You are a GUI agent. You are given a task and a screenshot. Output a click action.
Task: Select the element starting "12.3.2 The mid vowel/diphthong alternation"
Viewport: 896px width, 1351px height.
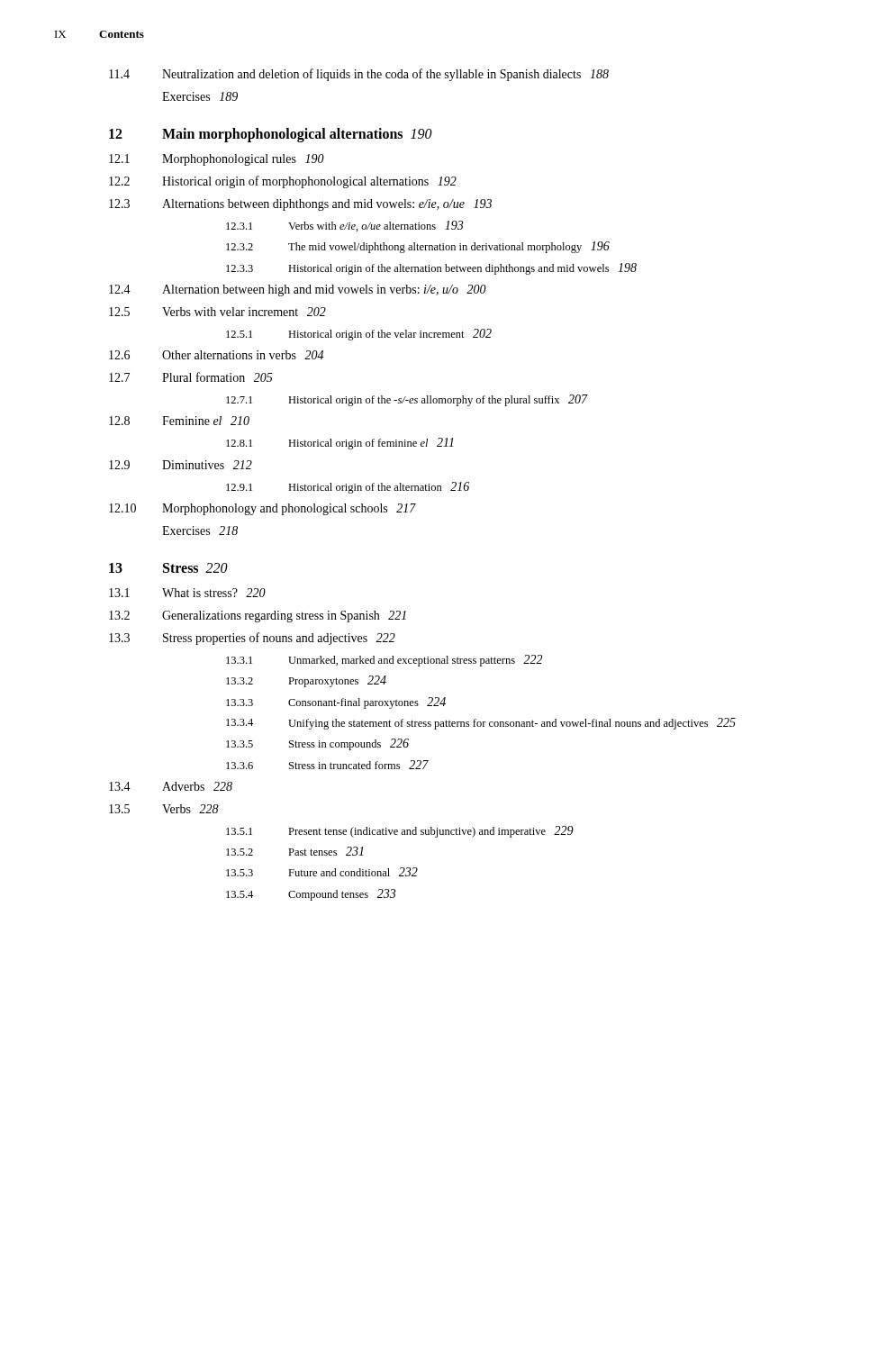pos(466,247)
